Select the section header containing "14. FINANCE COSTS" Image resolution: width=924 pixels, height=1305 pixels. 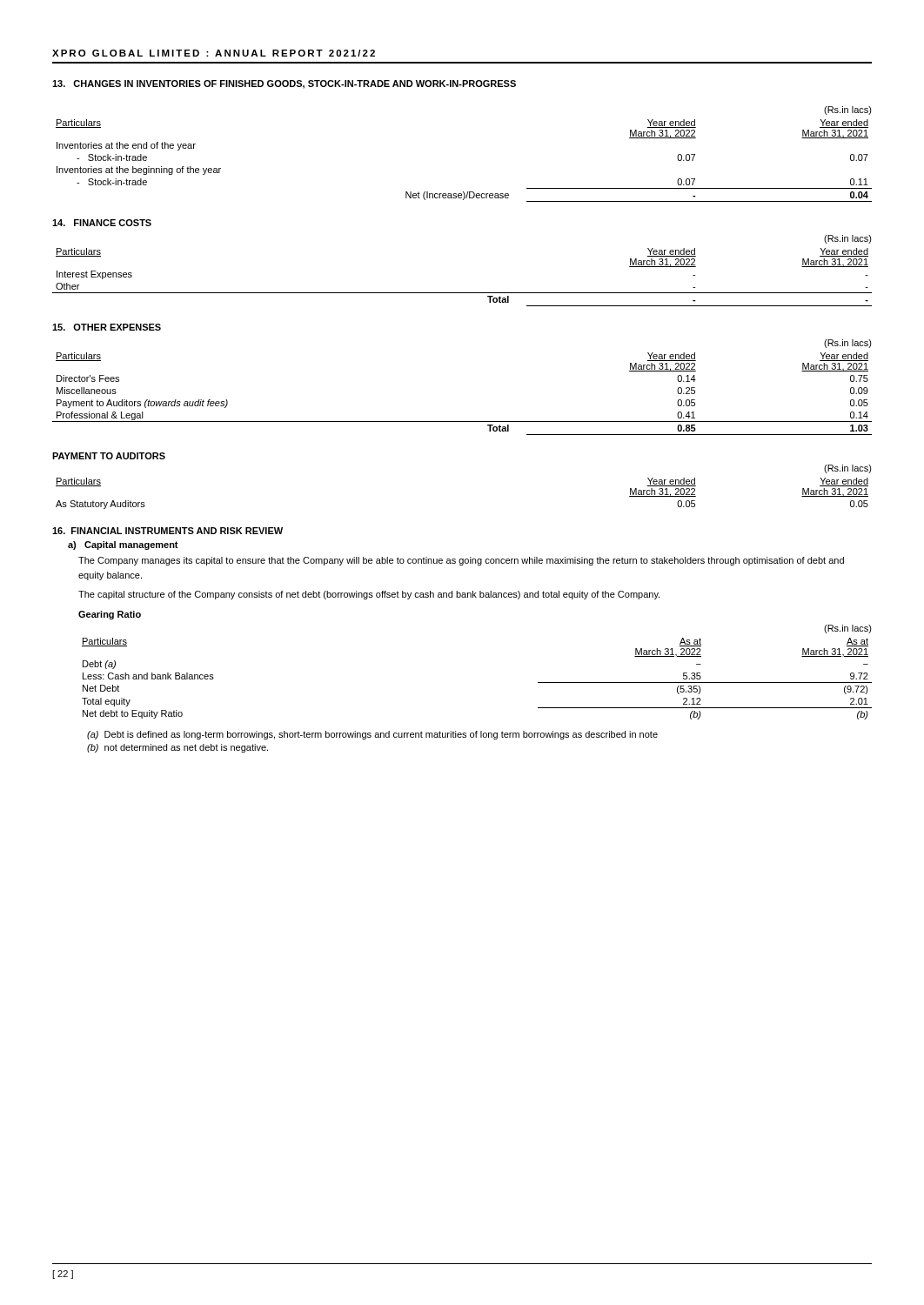point(102,223)
